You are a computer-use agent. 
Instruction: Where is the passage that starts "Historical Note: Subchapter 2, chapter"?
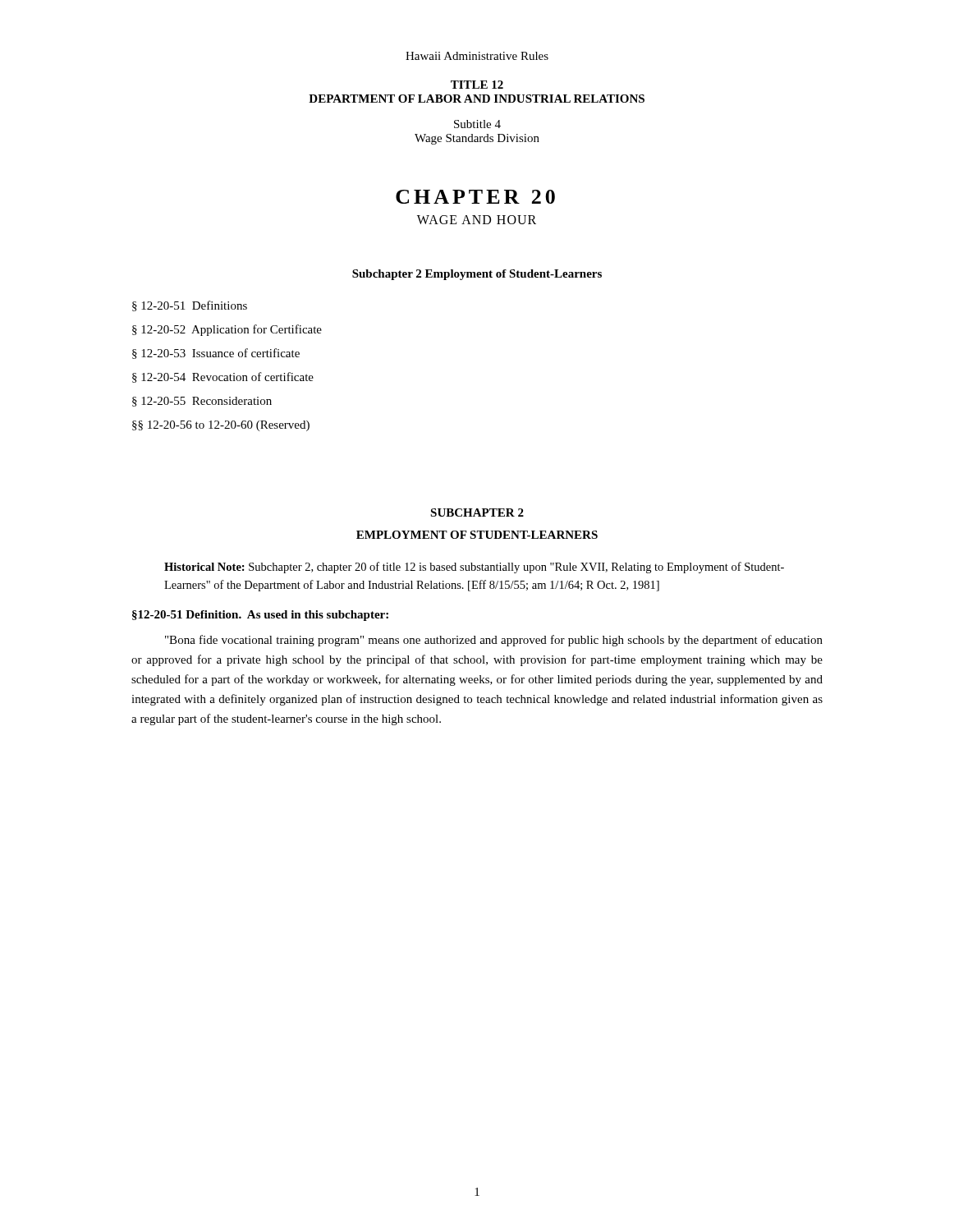[x=474, y=576]
